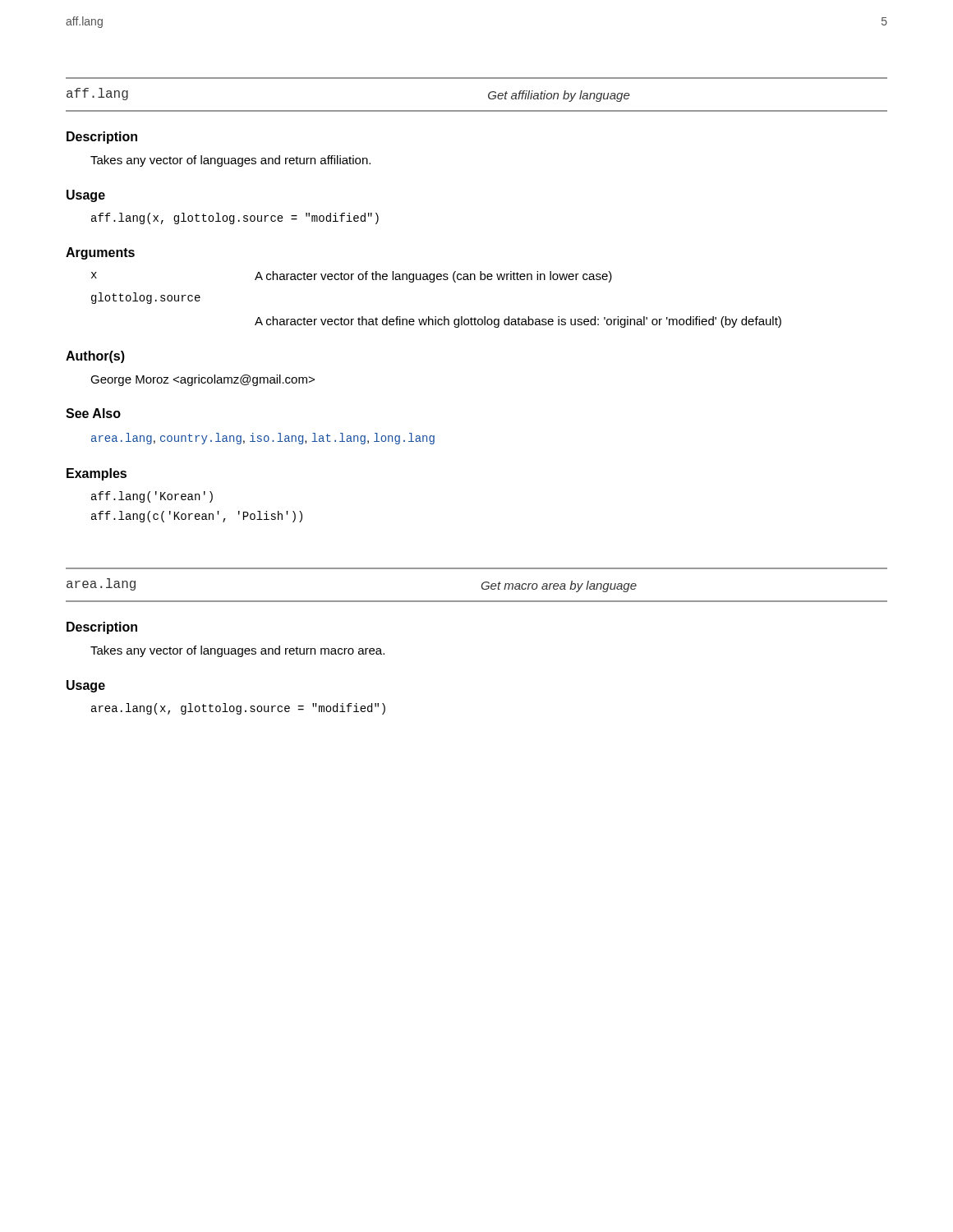
Task: Click on the region starting "area.lang, country.lang, iso.lang,"
Action: pos(263,438)
